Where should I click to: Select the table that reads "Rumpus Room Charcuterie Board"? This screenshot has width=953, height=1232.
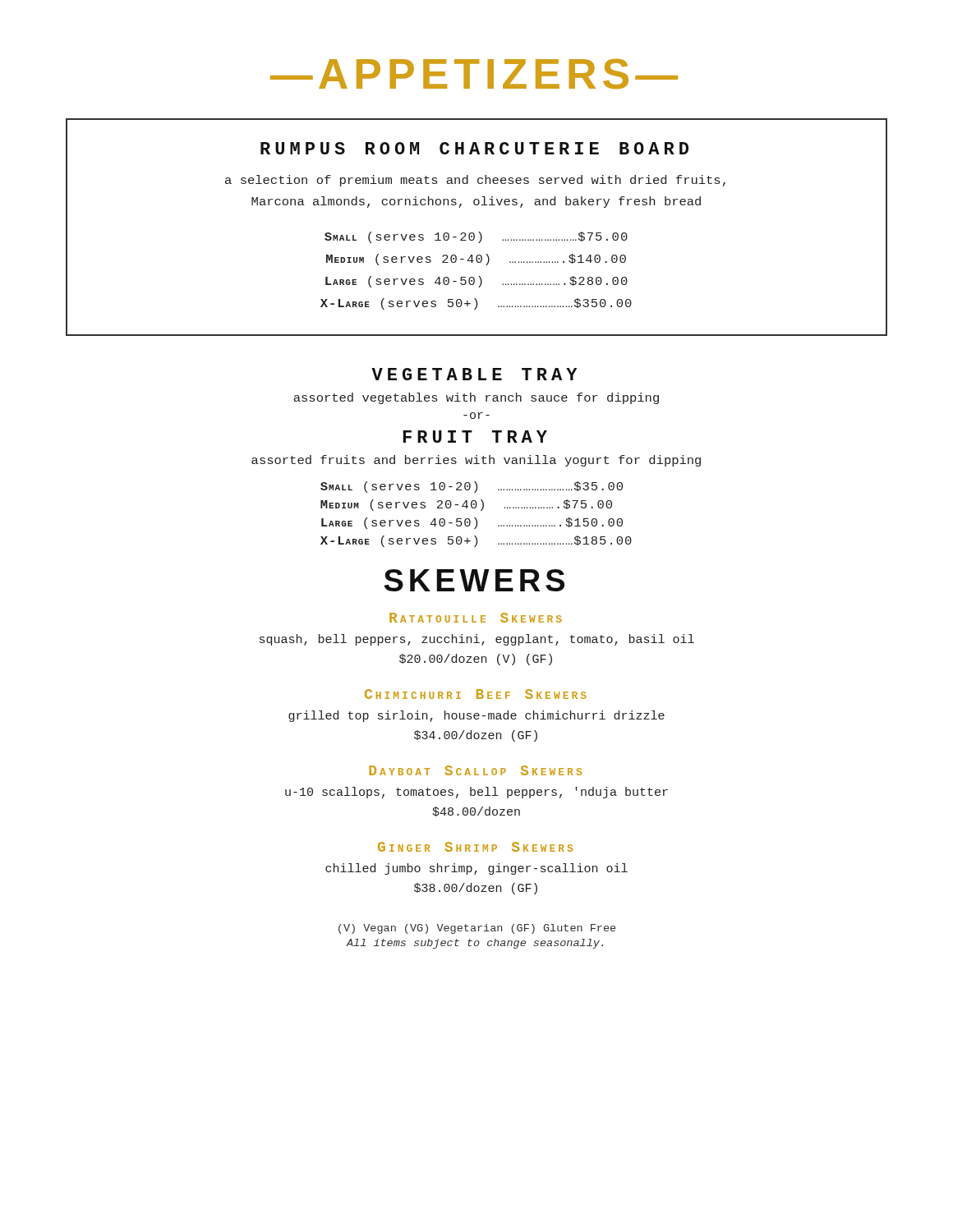(476, 227)
